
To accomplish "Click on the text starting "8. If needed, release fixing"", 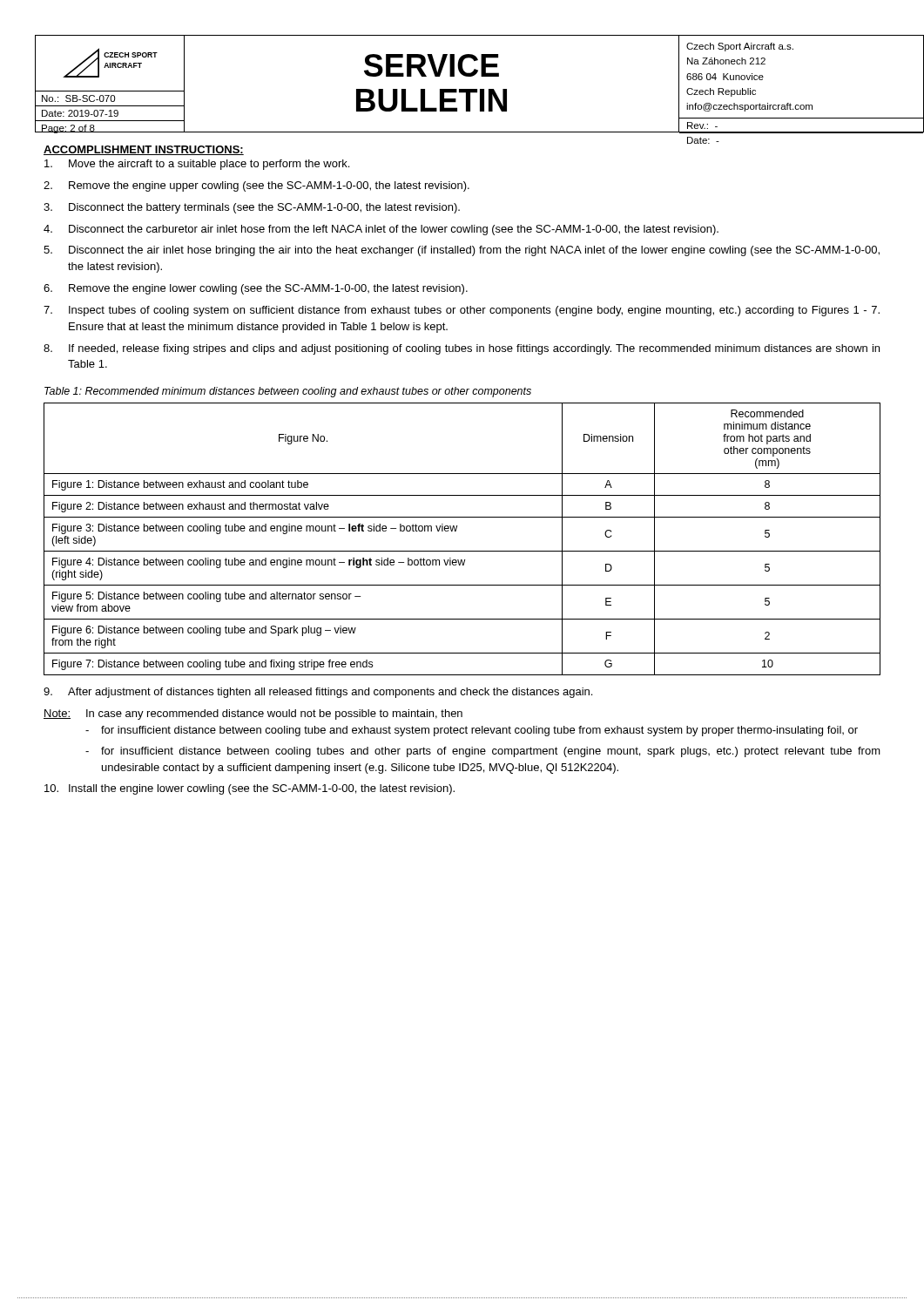I will [462, 357].
